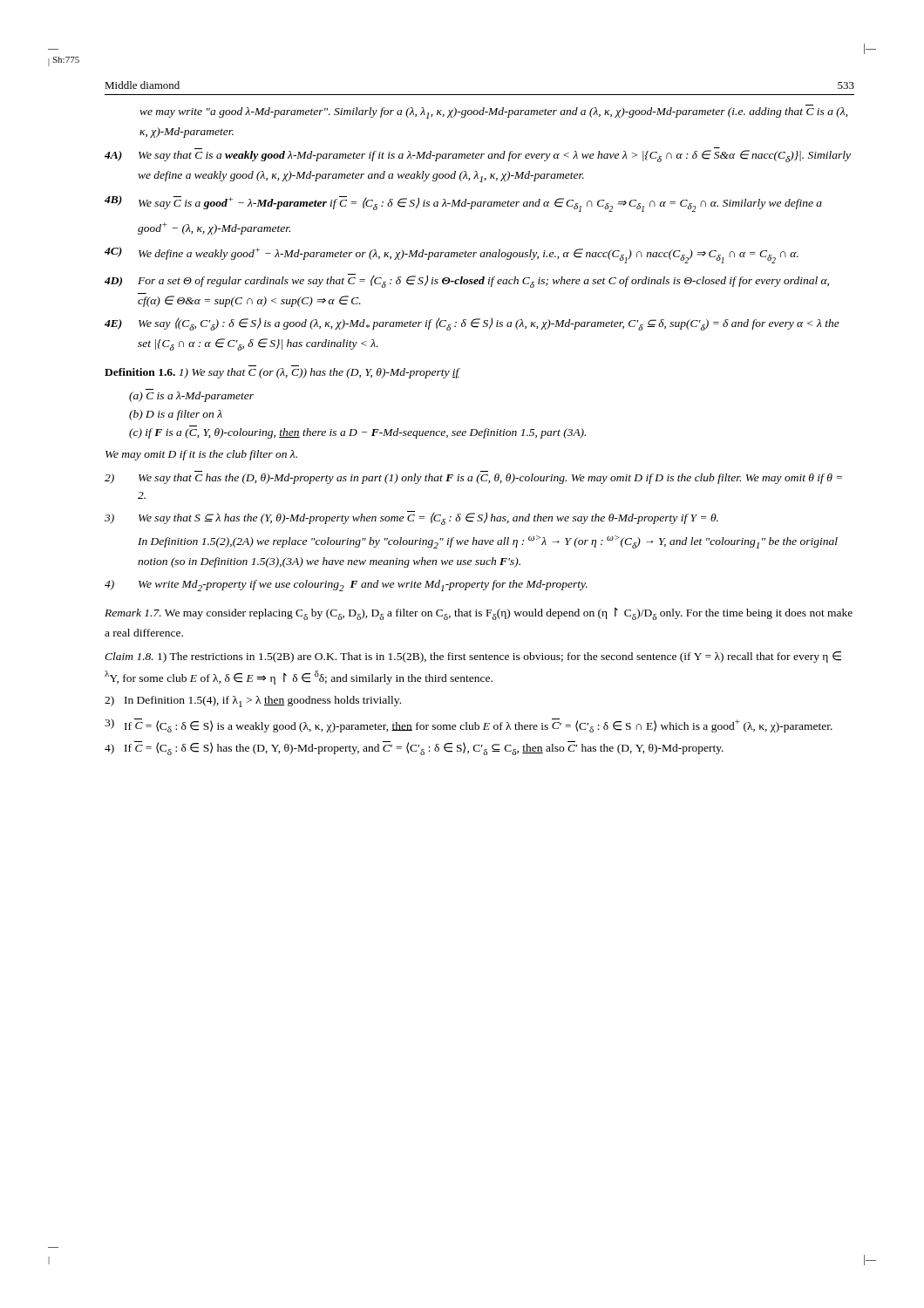Viewport: 924px width, 1308px height.
Task: Find the text block that reads "Claim 1.8. 1) The restrictions"
Action: click(473, 667)
